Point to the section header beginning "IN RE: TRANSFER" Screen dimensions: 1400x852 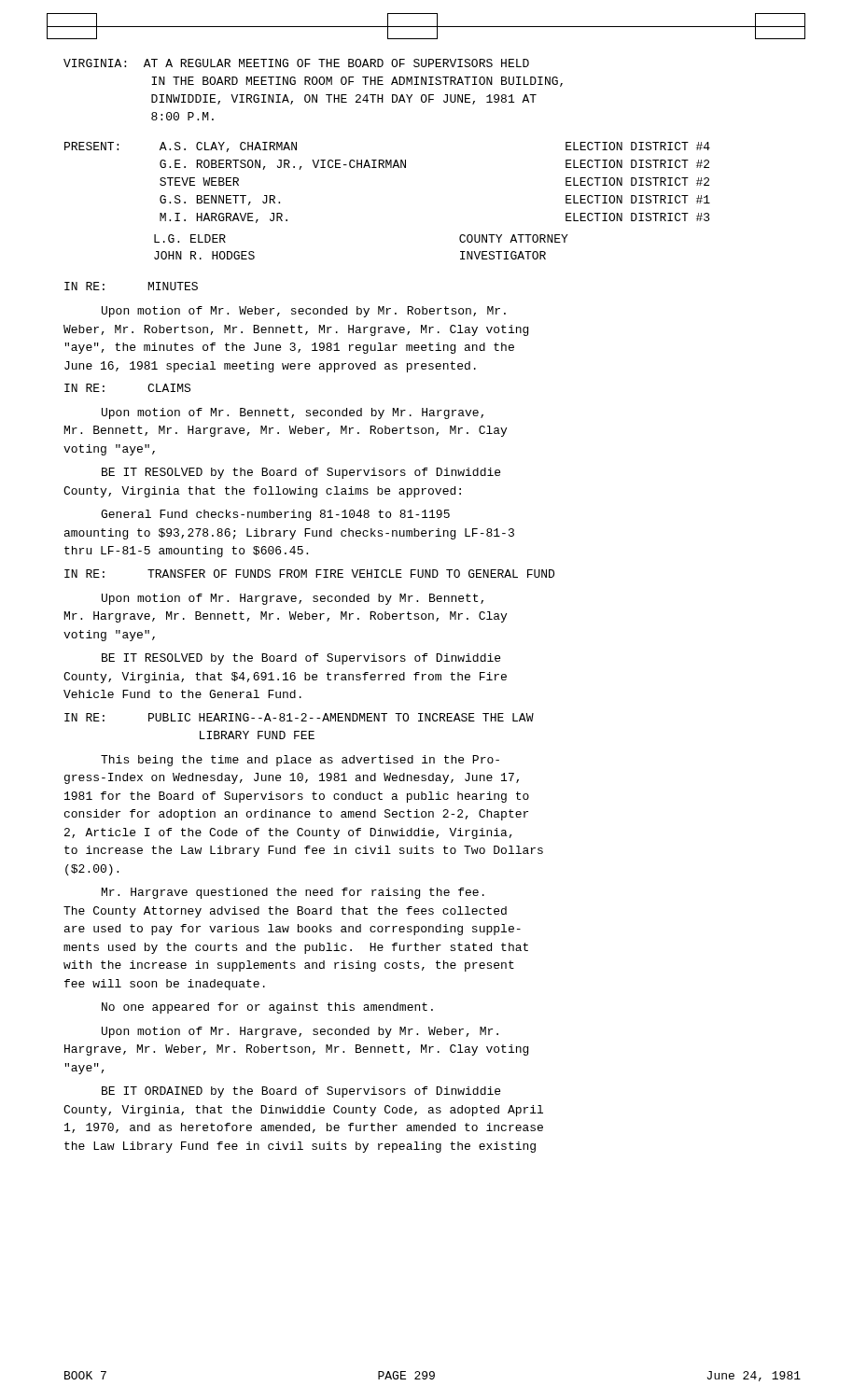point(309,575)
